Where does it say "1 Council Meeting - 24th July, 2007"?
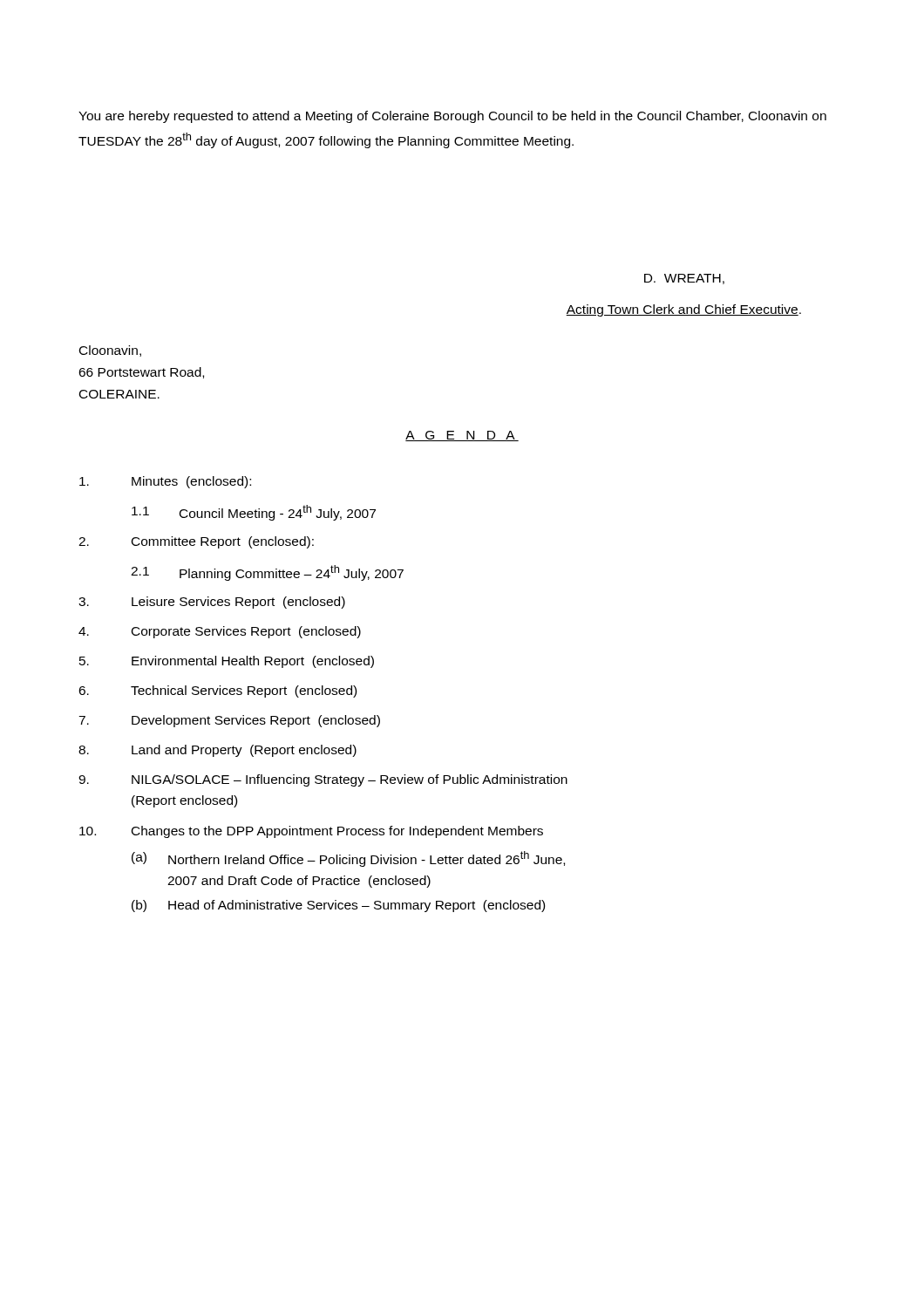 pyautogui.click(x=254, y=513)
